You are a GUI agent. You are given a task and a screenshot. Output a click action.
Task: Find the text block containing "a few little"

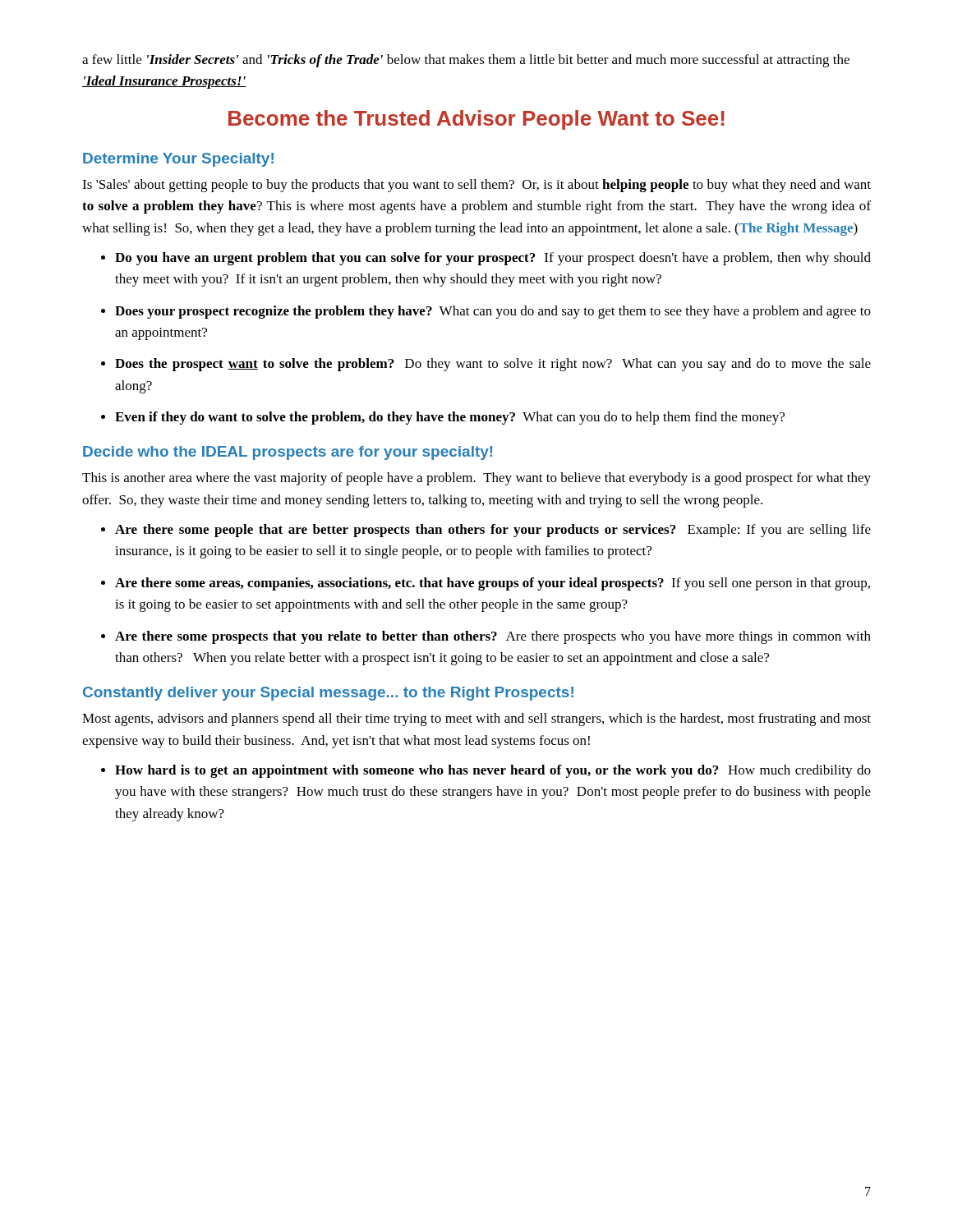pos(466,70)
